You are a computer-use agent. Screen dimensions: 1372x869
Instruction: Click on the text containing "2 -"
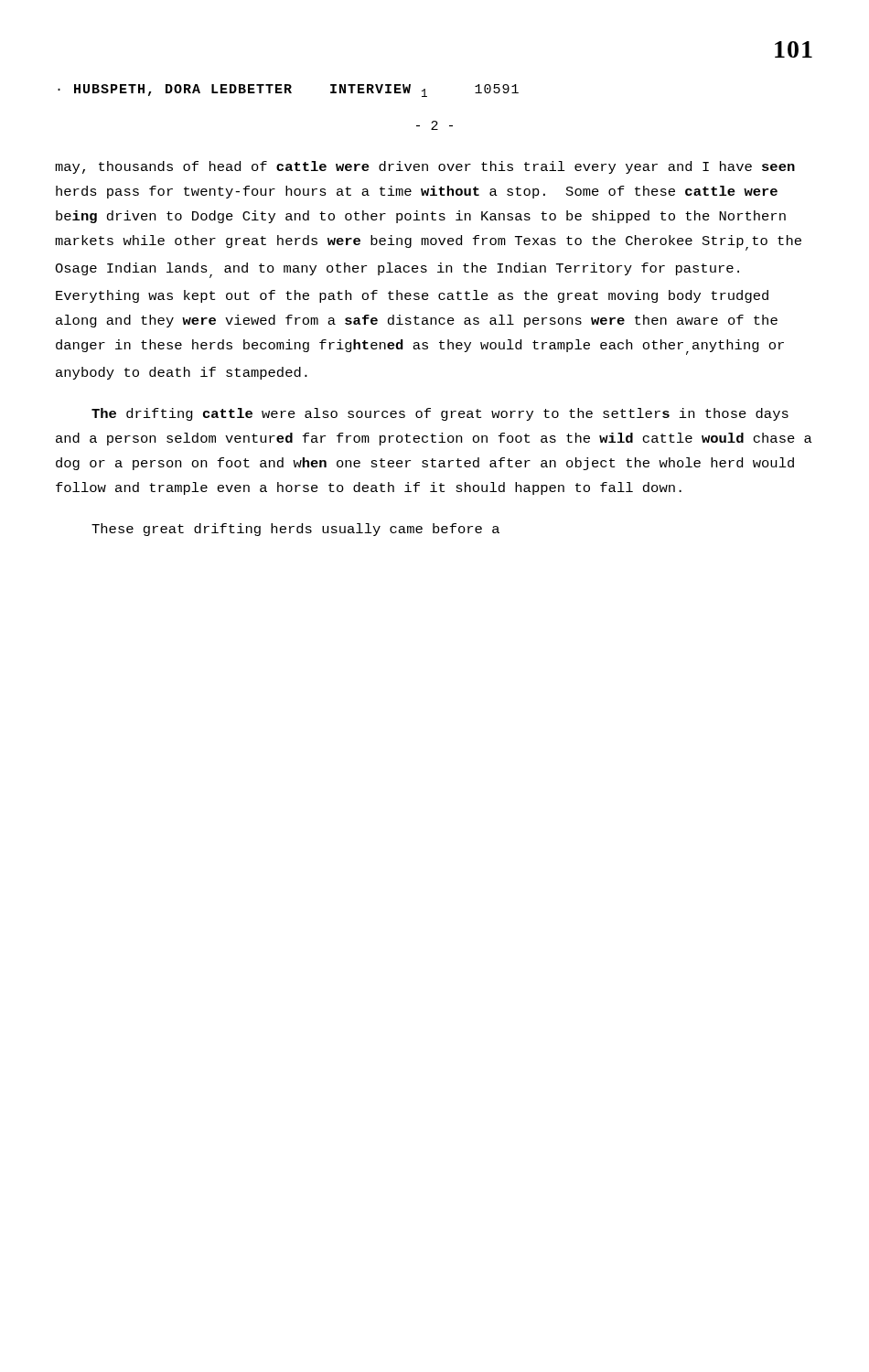tap(434, 127)
